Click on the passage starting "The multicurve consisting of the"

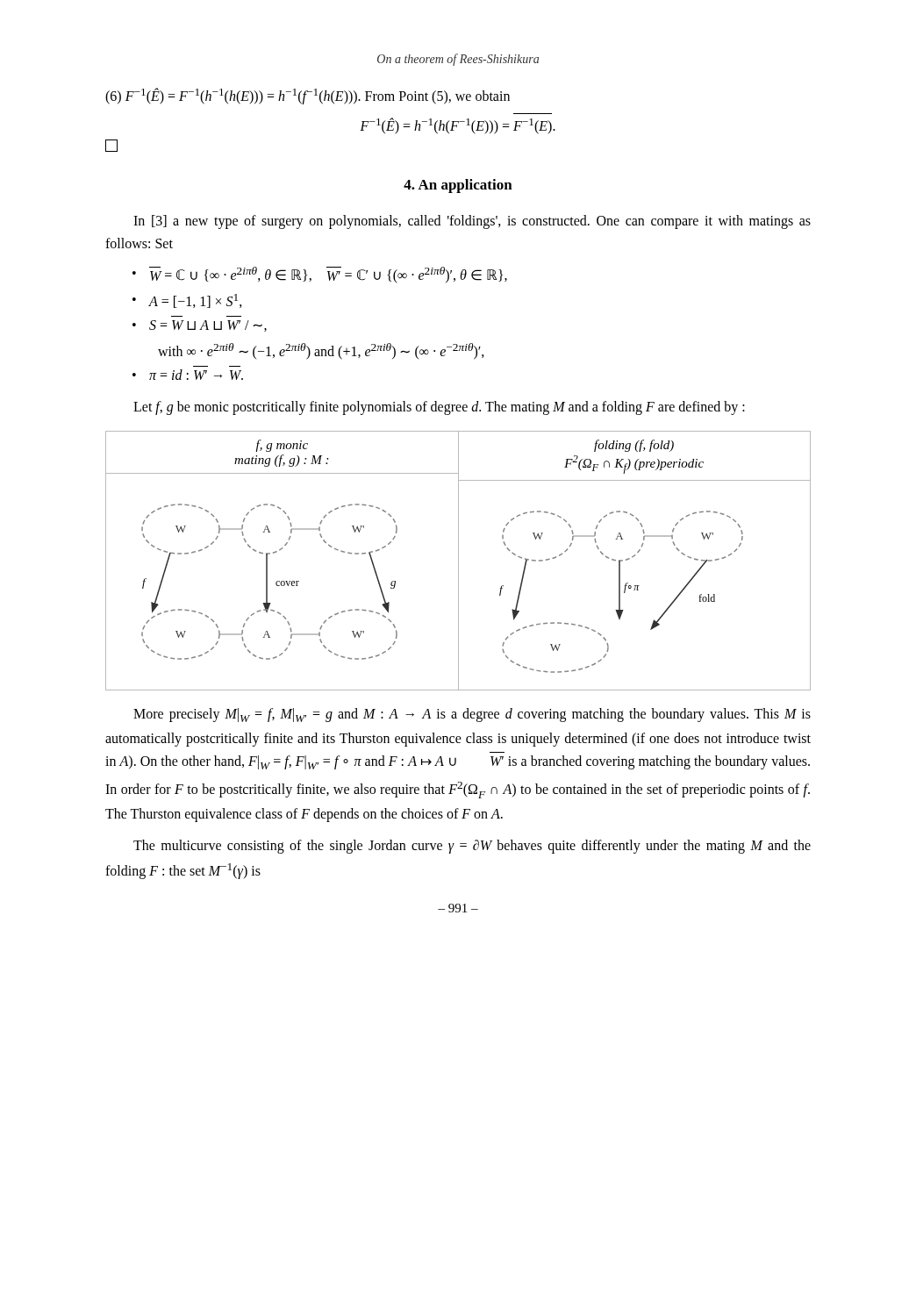(458, 858)
